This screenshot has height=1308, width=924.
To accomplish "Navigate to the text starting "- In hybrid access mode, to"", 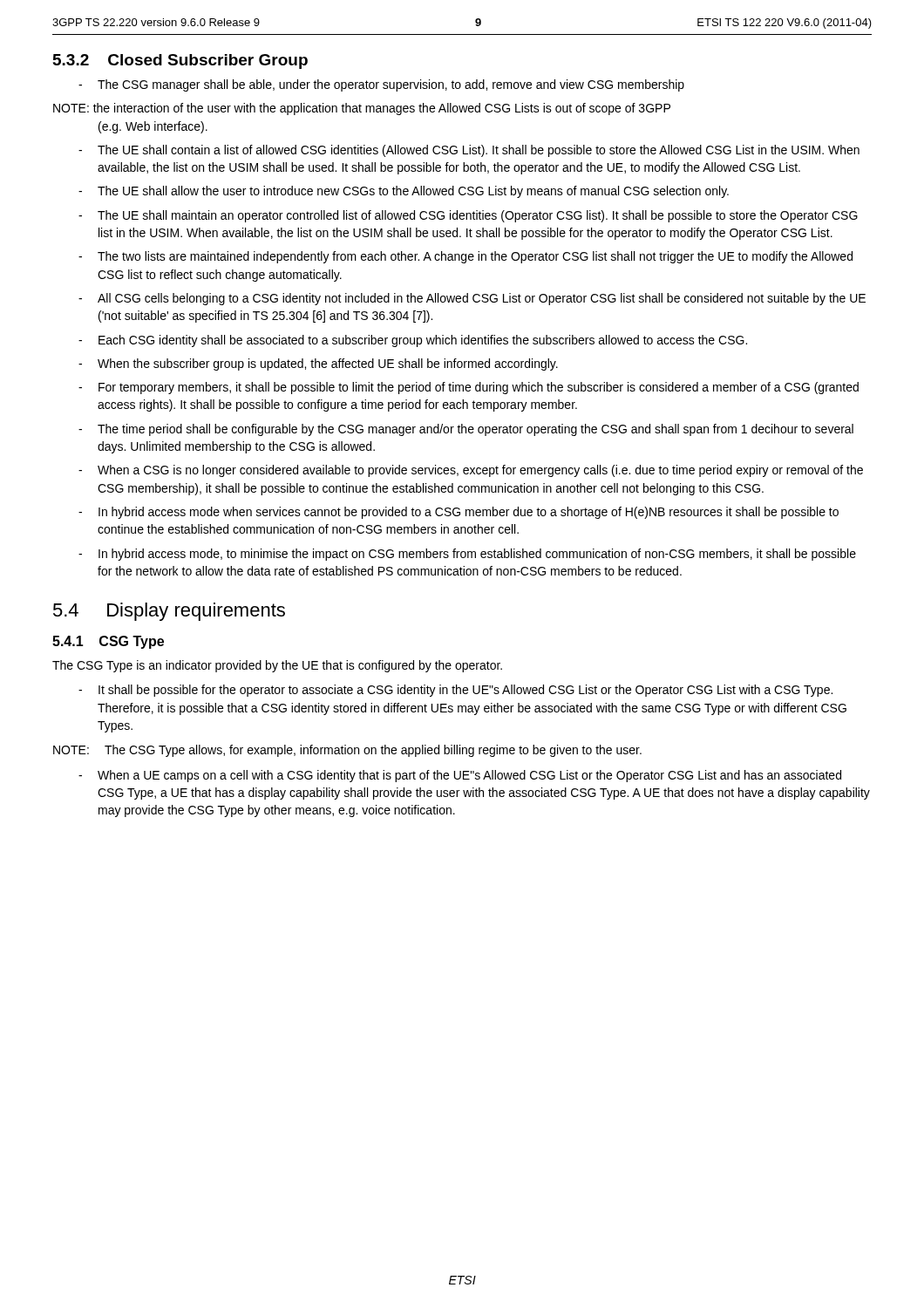I will point(475,562).
